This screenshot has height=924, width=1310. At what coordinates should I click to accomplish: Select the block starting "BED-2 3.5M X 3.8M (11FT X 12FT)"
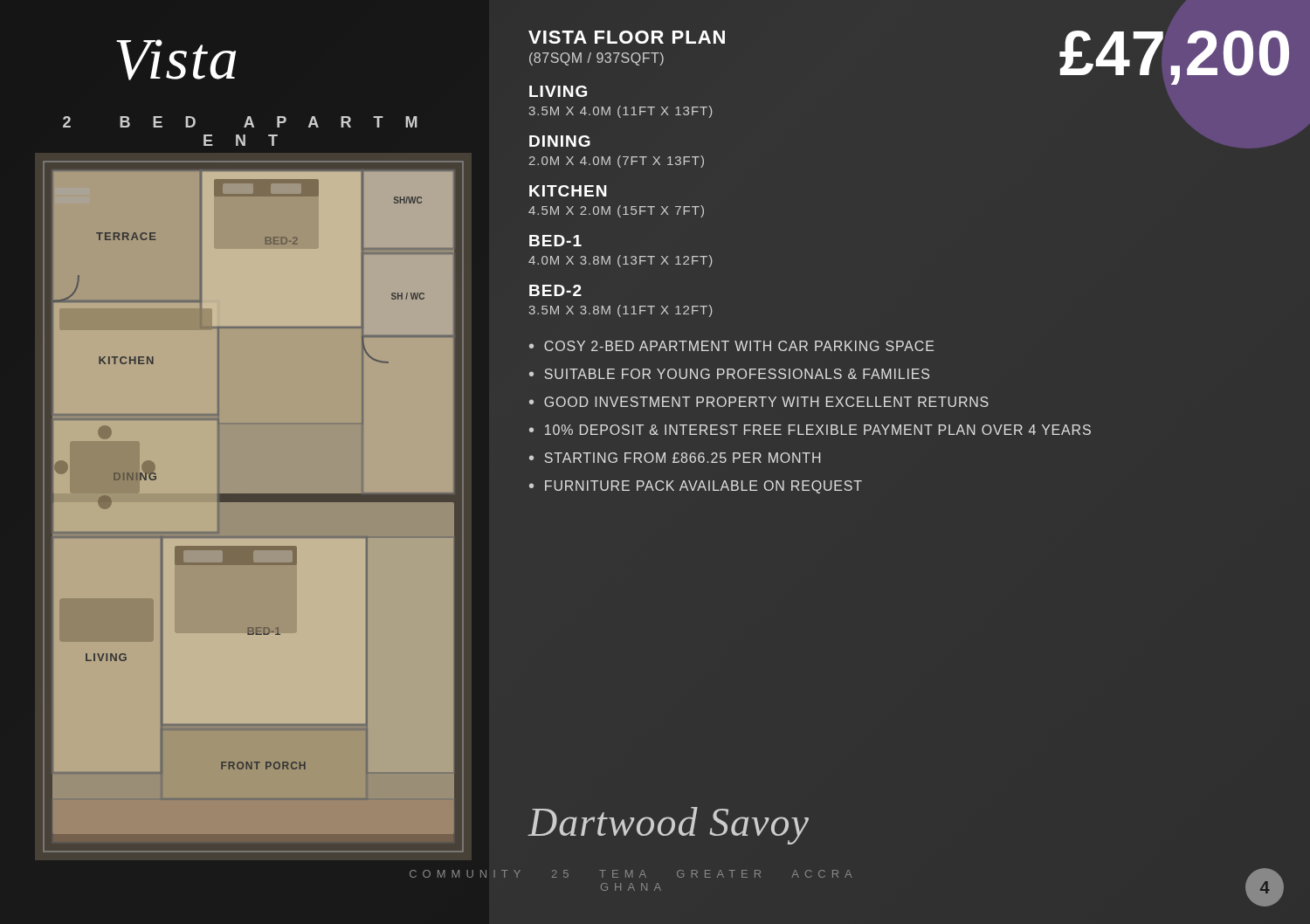click(555, 290)
